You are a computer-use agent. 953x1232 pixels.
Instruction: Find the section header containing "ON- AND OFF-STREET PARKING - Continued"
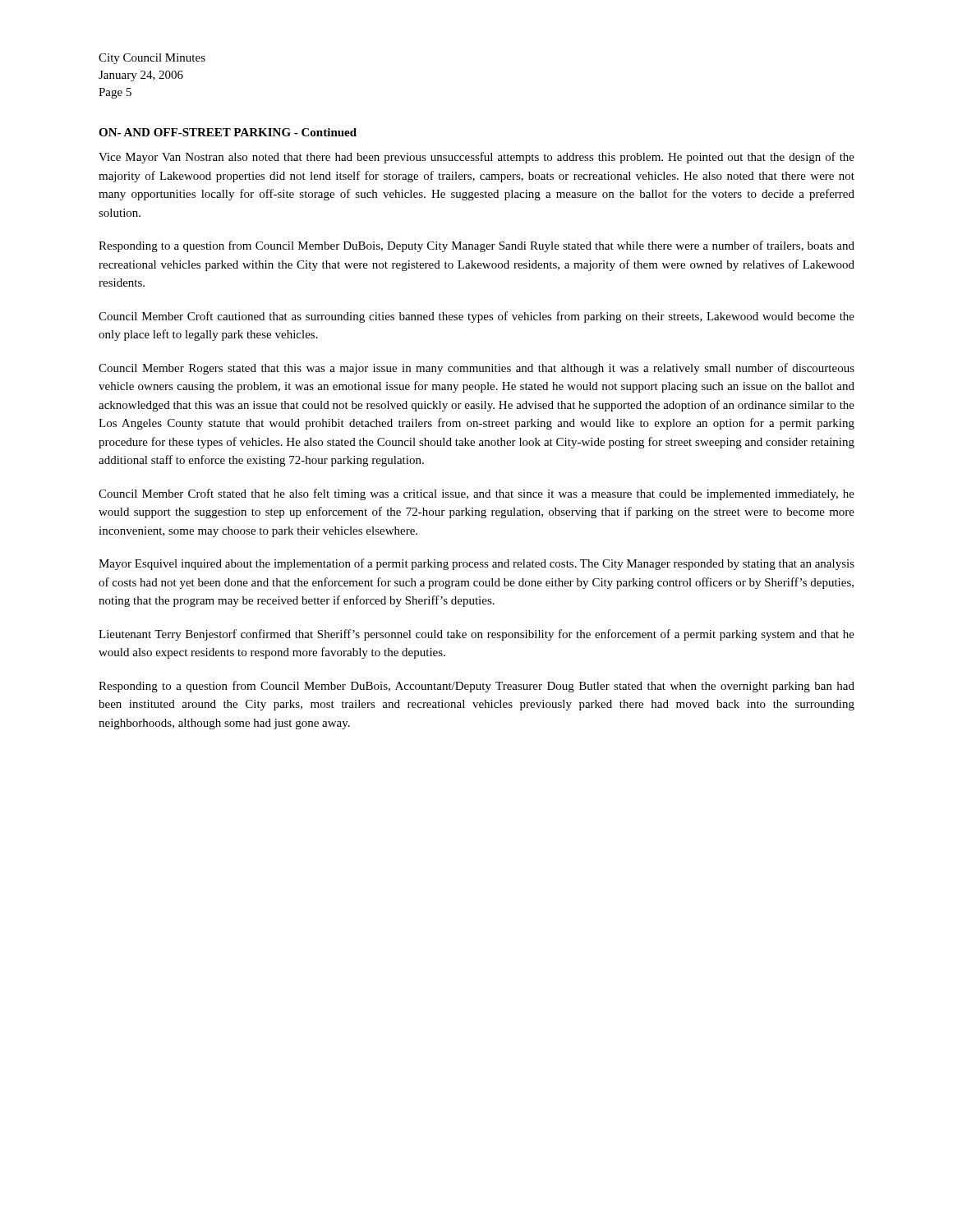pos(228,132)
